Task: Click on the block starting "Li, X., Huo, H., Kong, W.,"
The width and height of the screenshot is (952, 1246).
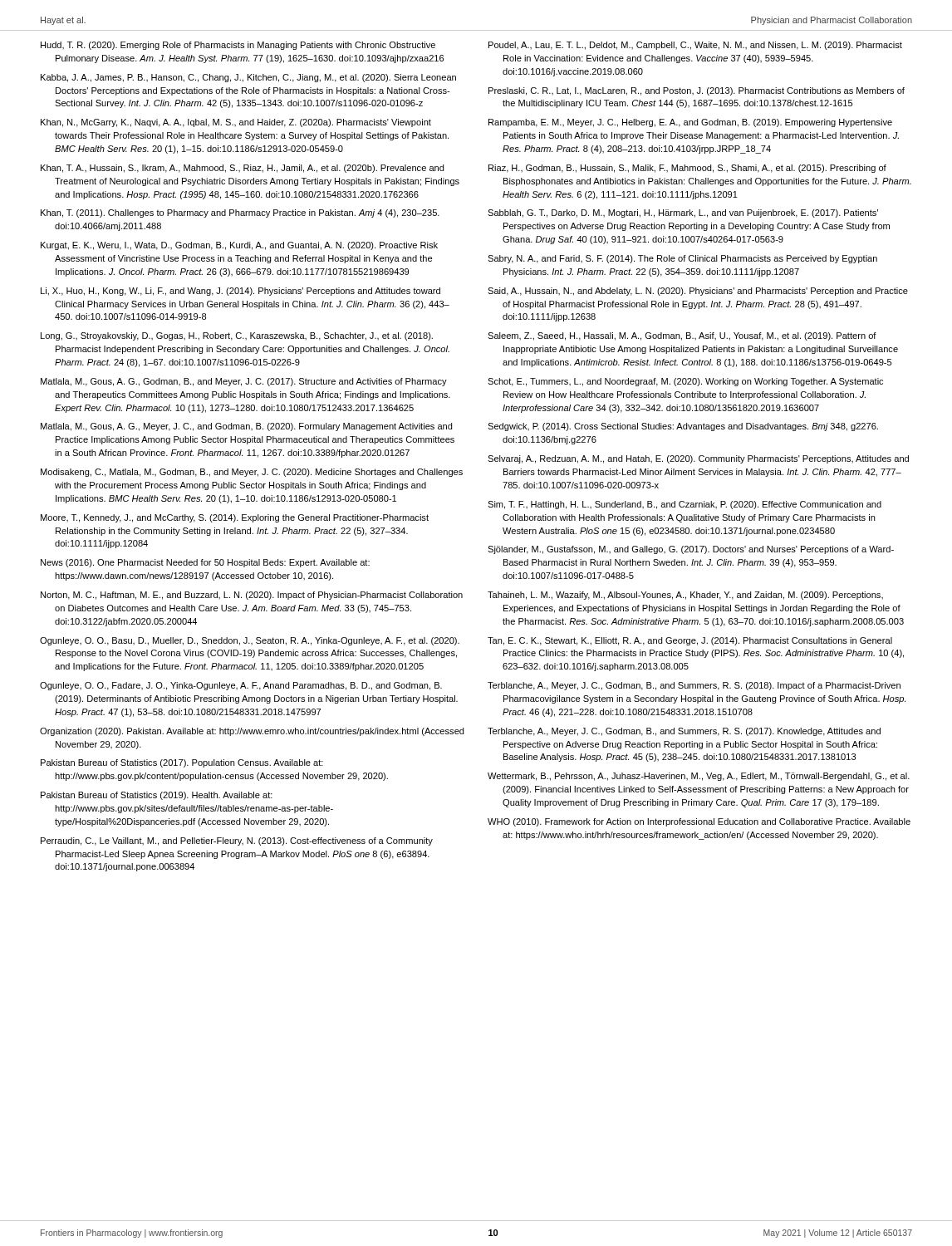Action: [245, 304]
